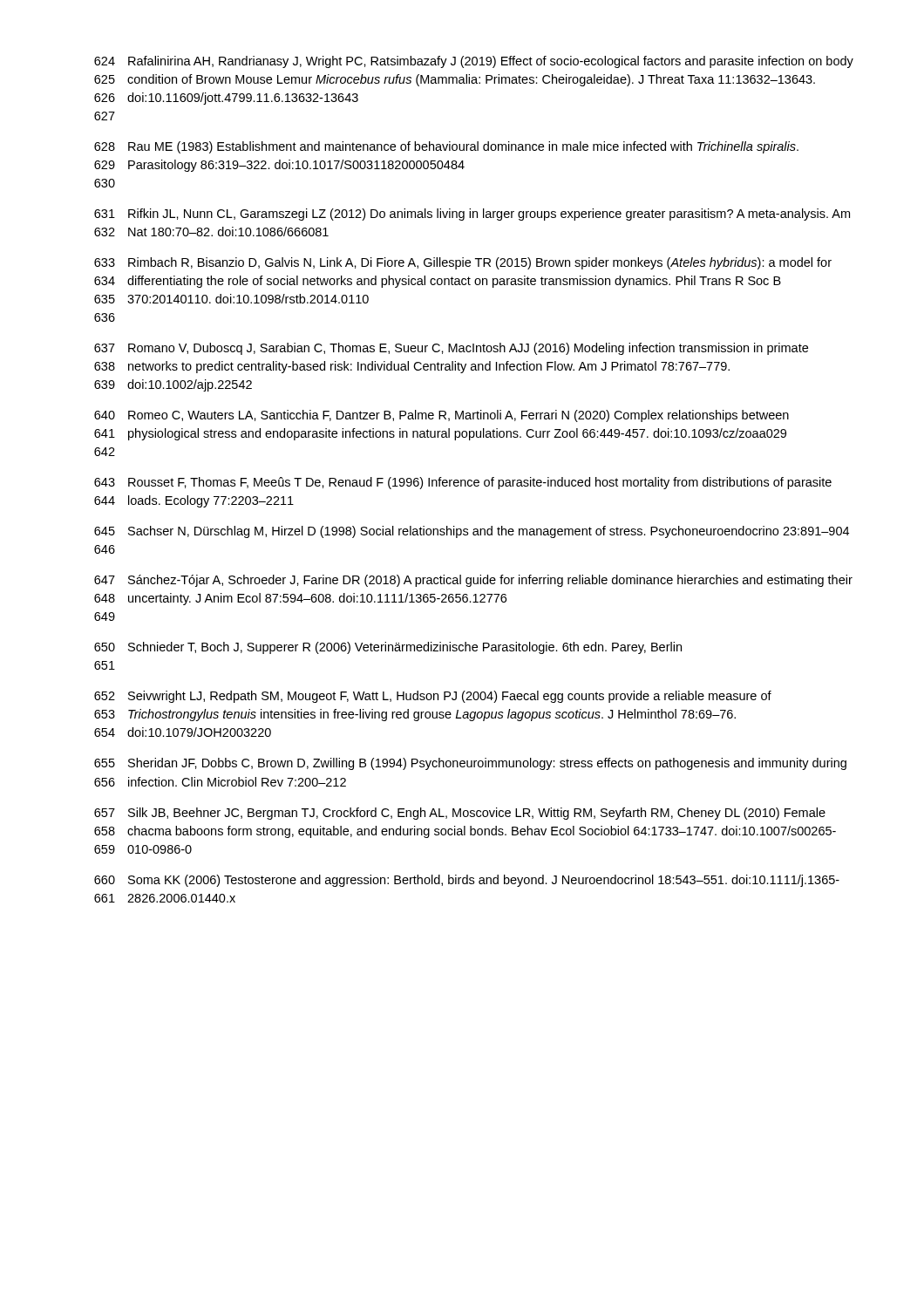Locate the element starting "633634635636 Rimbach R,"
This screenshot has height=1308, width=924.
(x=462, y=291)
